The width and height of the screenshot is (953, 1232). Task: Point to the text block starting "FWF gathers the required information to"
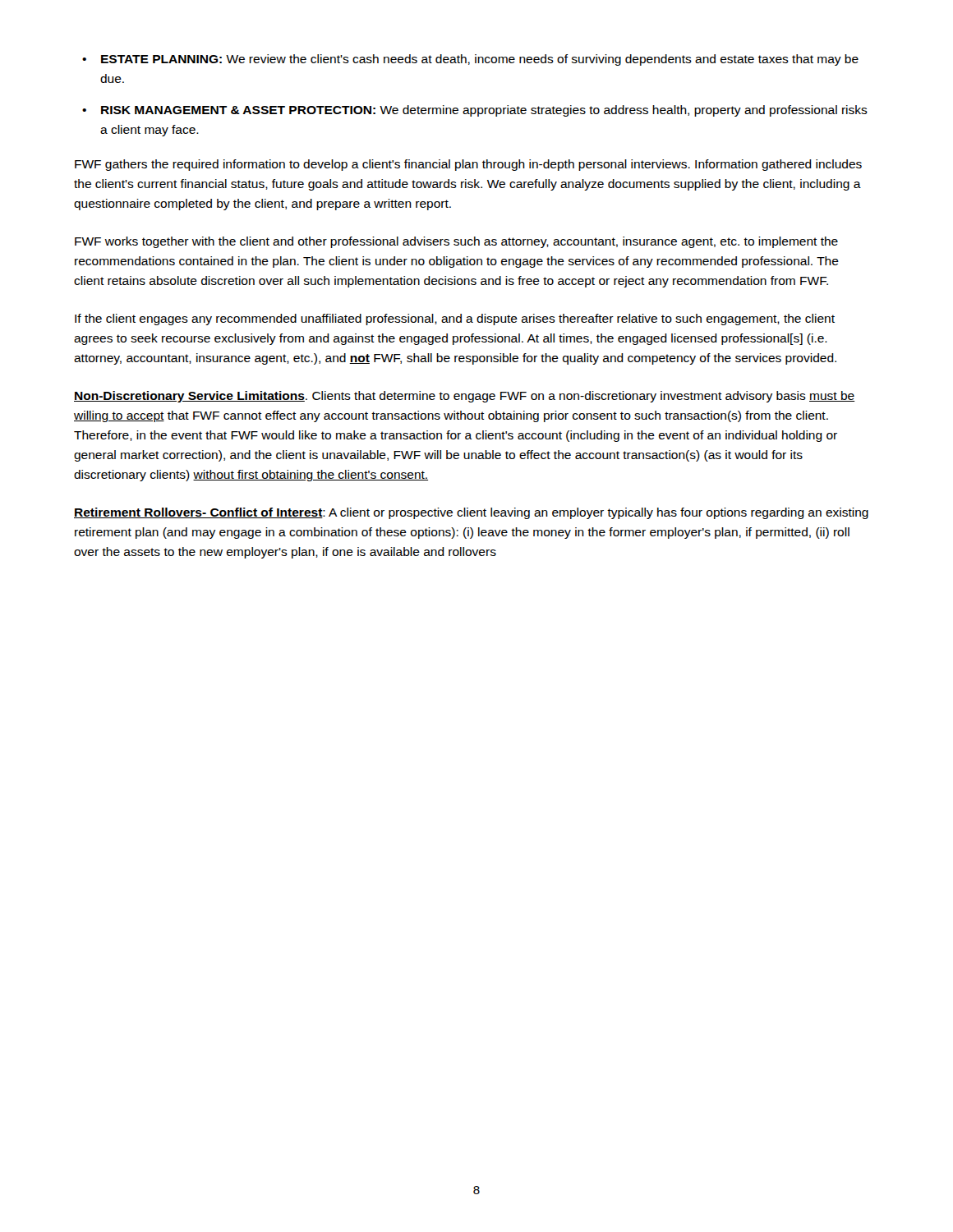click(468, 184)
